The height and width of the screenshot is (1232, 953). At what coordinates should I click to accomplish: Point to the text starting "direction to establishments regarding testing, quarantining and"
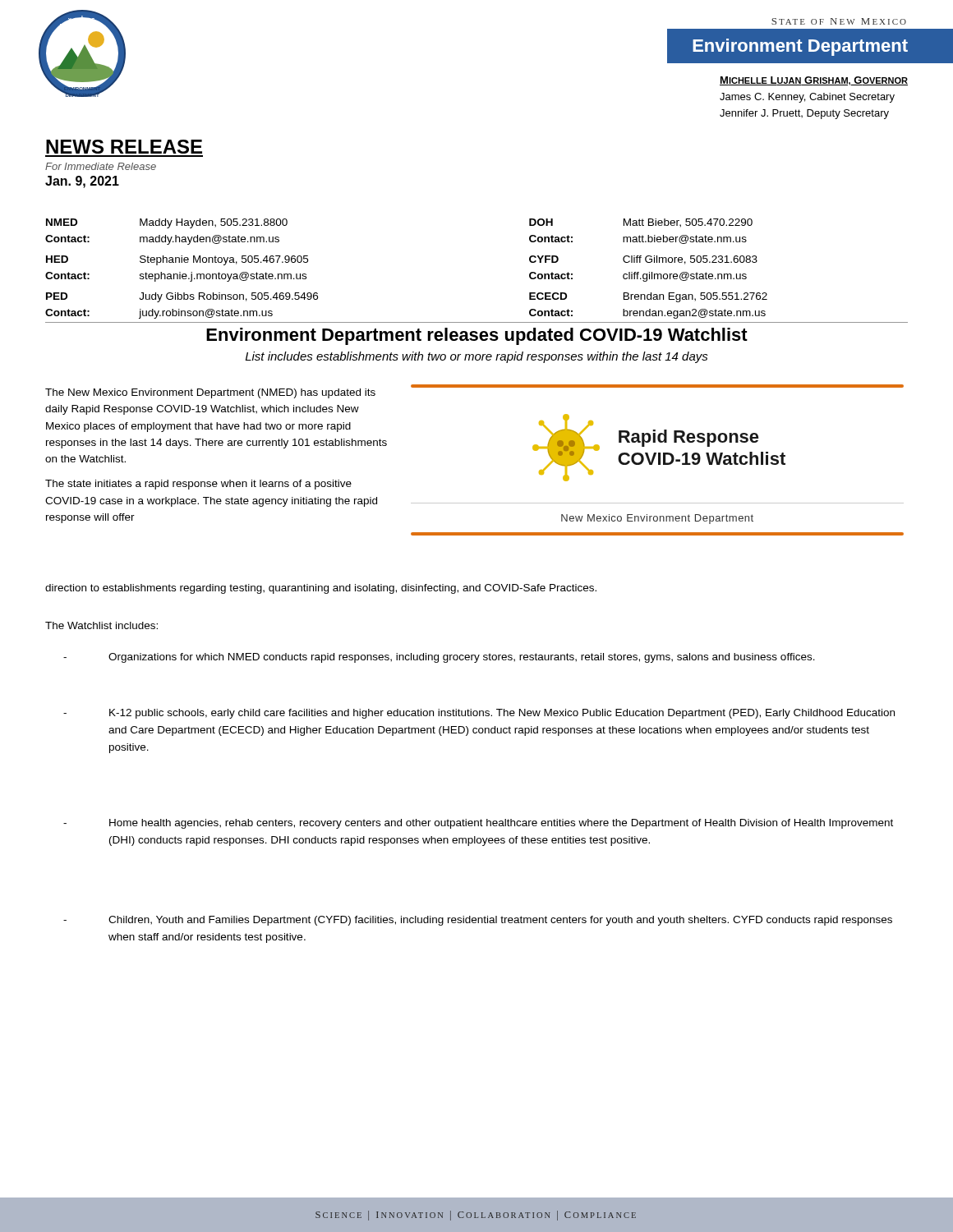coord(321,588)
